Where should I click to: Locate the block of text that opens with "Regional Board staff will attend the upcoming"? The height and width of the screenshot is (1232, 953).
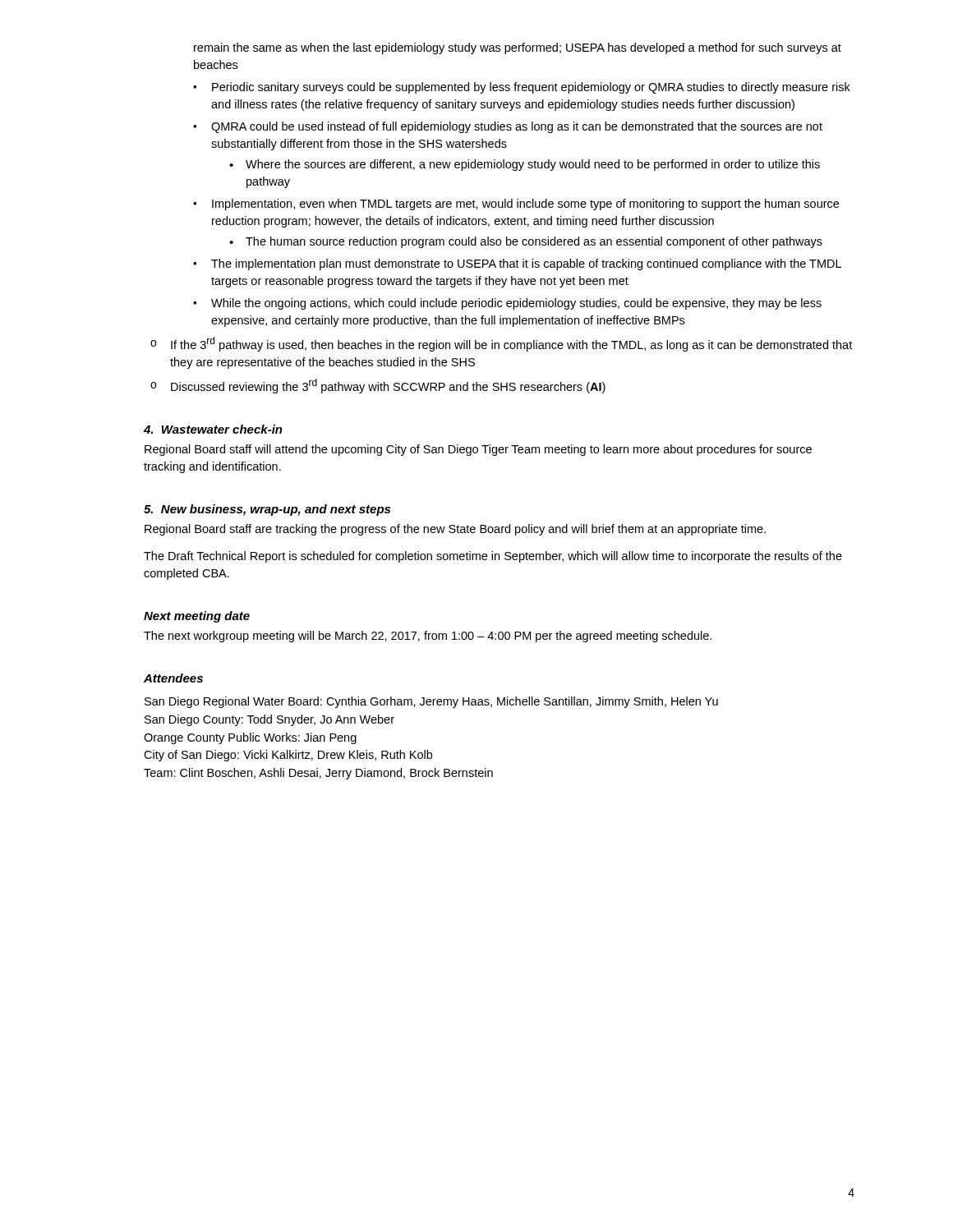pos(499,458)
